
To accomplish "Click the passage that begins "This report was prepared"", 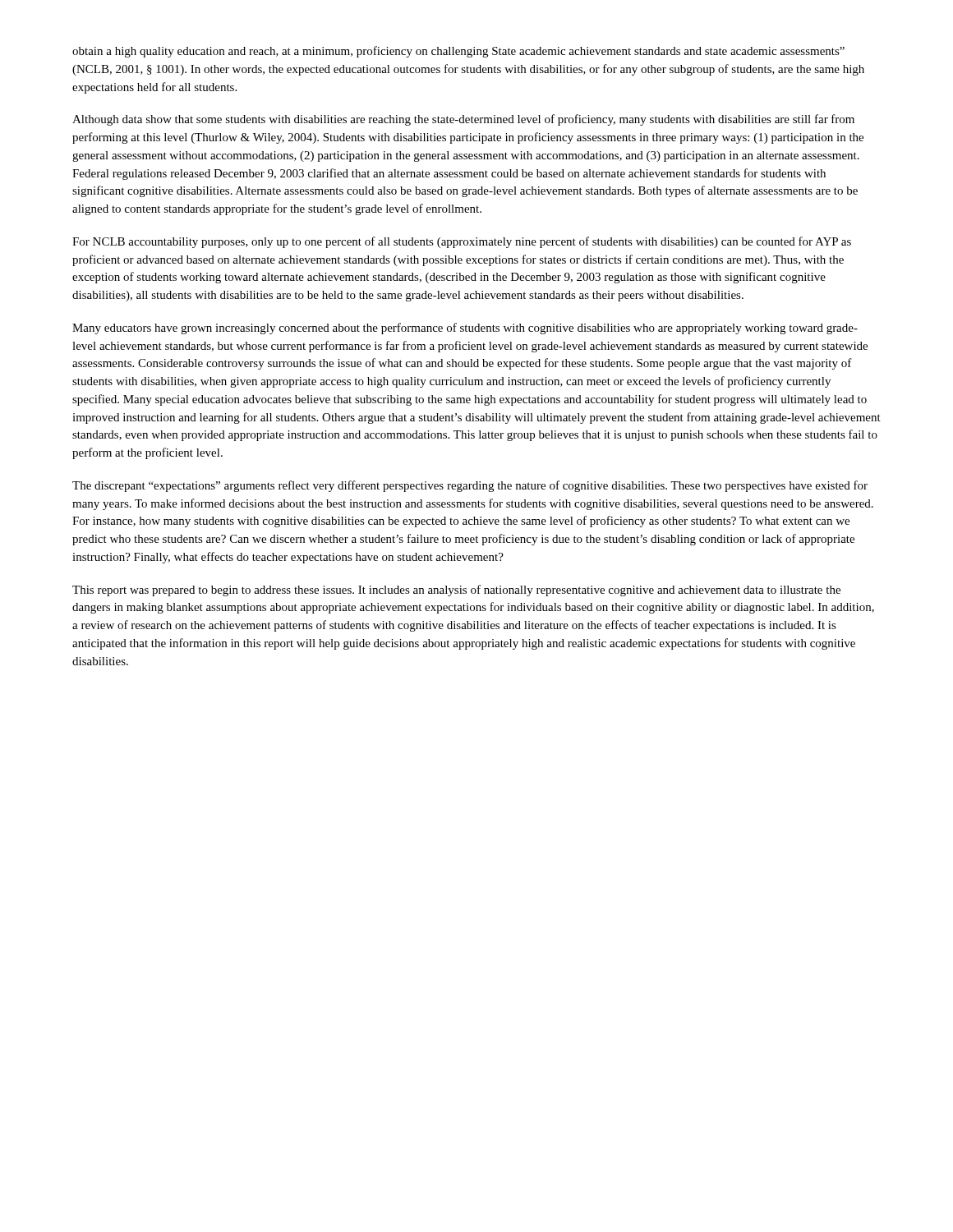I will (x=473, y=625).
